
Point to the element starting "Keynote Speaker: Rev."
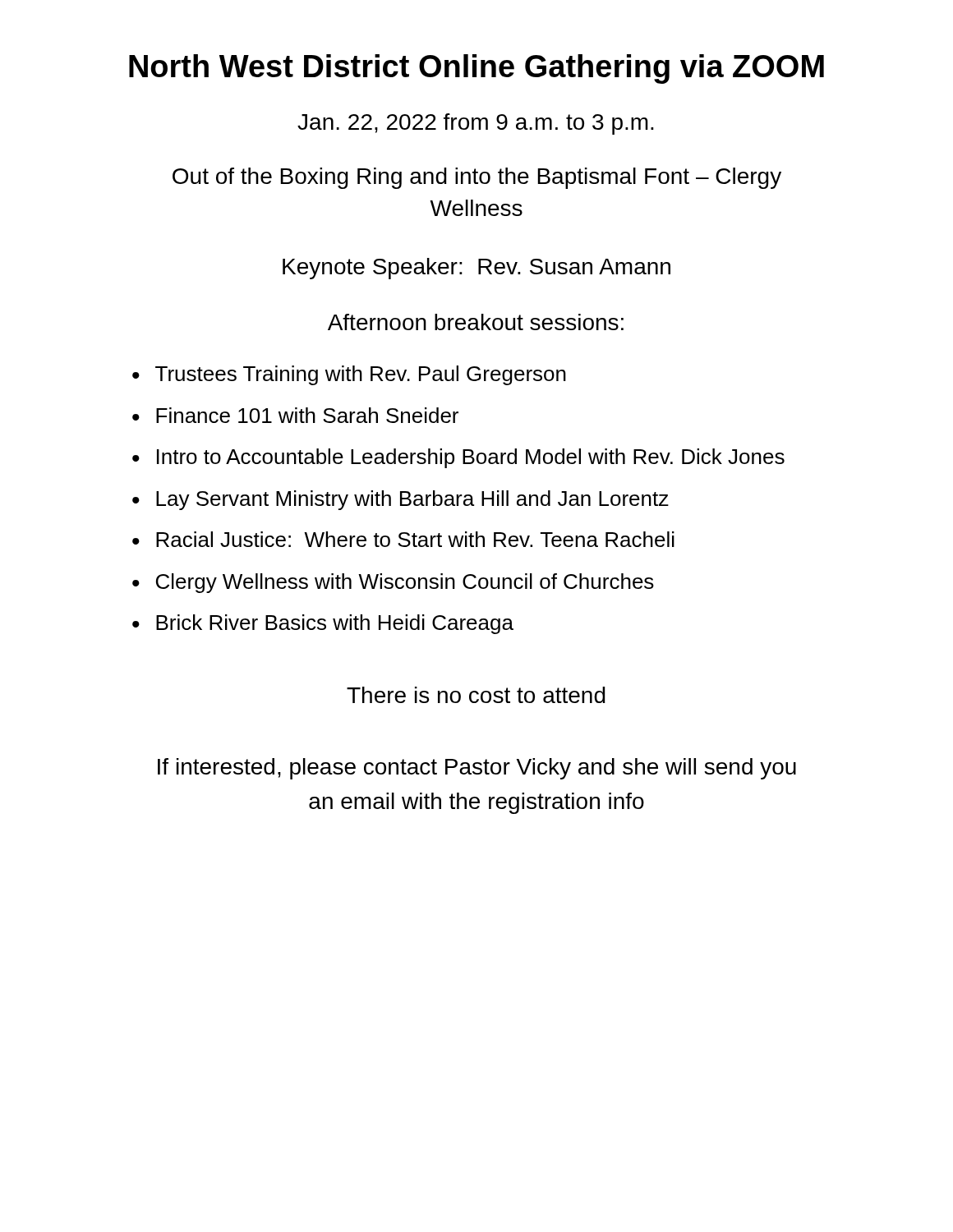(x=476, y=267)
